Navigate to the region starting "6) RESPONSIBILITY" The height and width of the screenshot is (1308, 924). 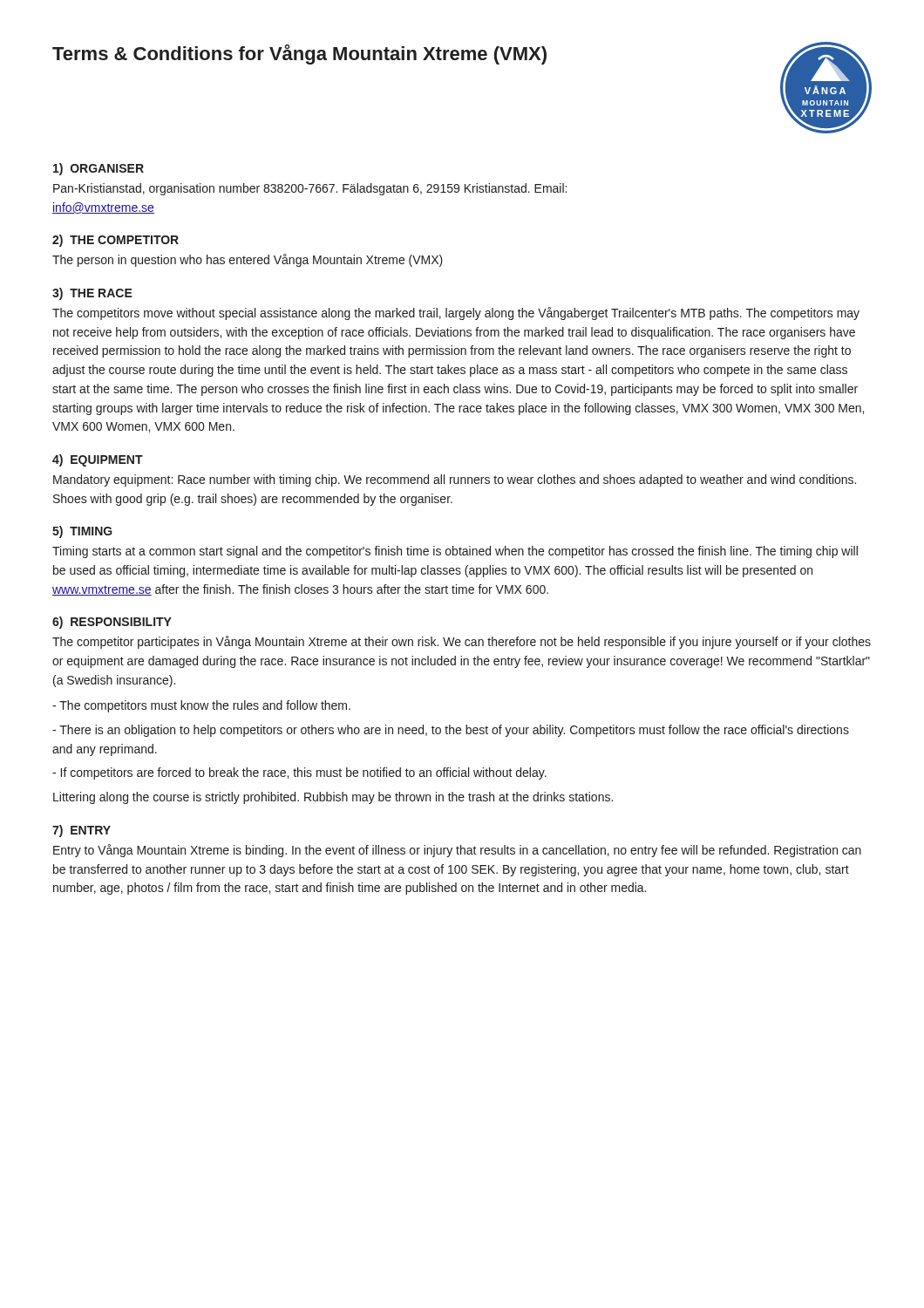[x=112, y=622]
